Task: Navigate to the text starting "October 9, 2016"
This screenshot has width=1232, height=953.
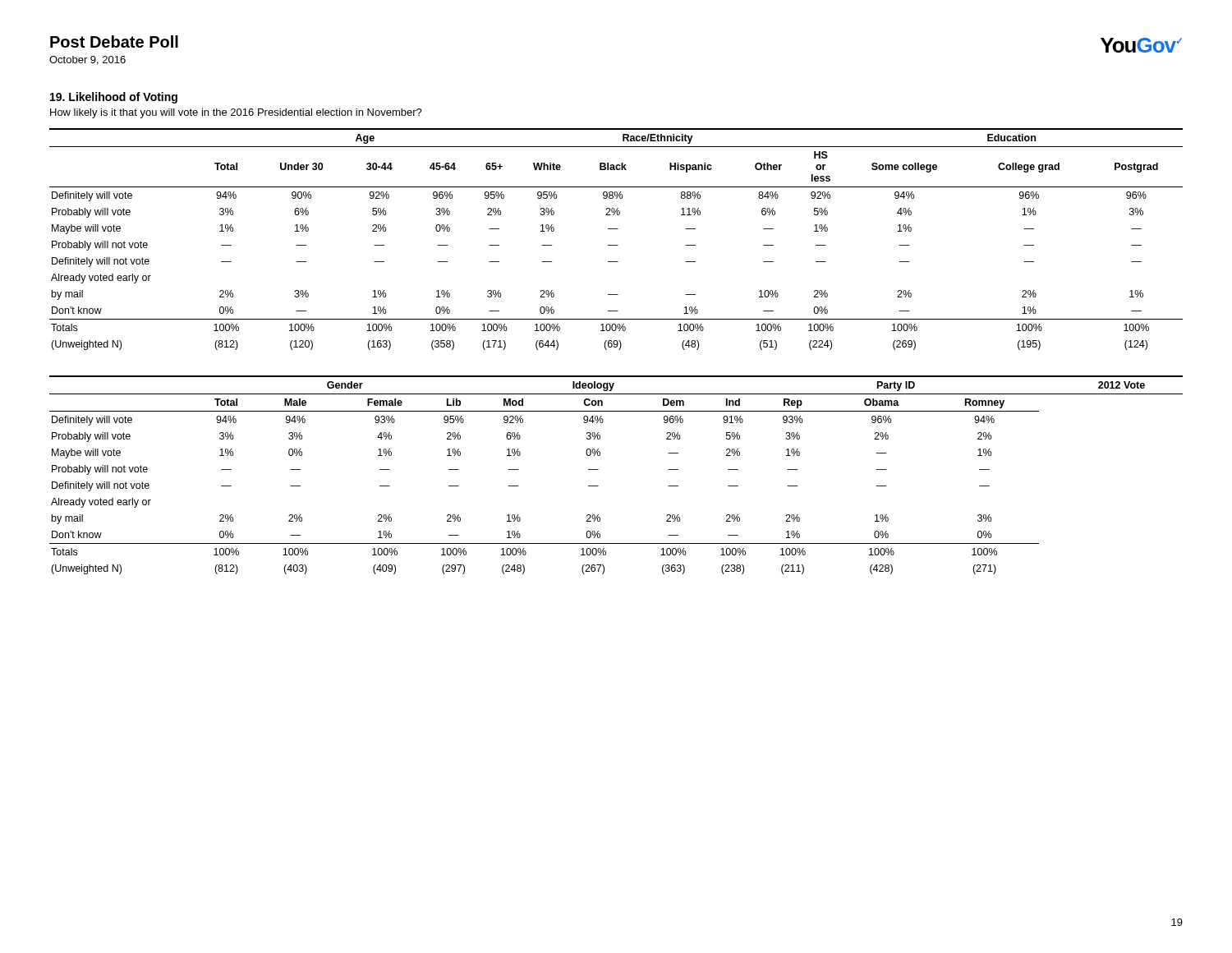Action: (x=88, y=60)
